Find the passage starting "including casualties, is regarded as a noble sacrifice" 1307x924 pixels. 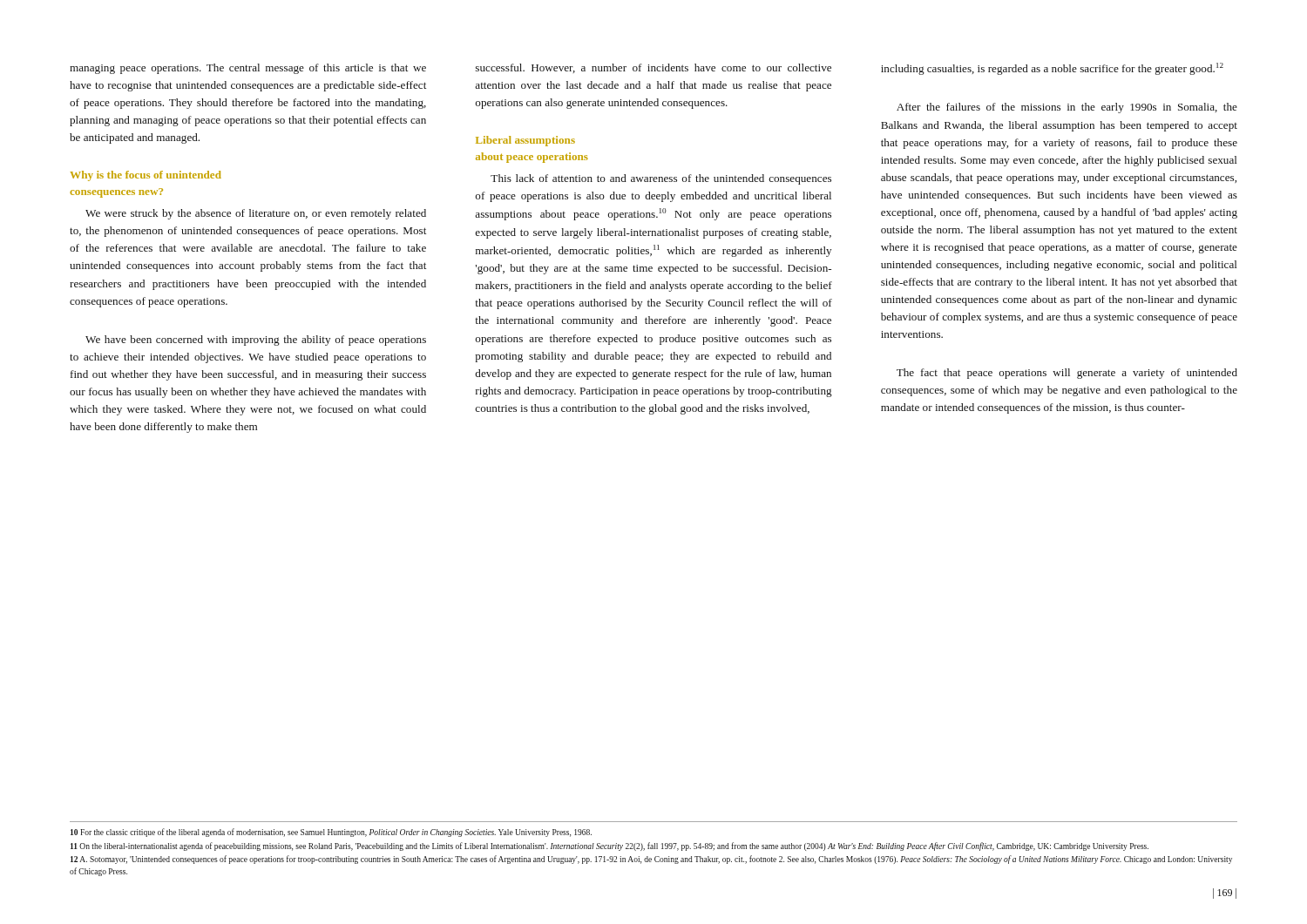click(1059, 69)
